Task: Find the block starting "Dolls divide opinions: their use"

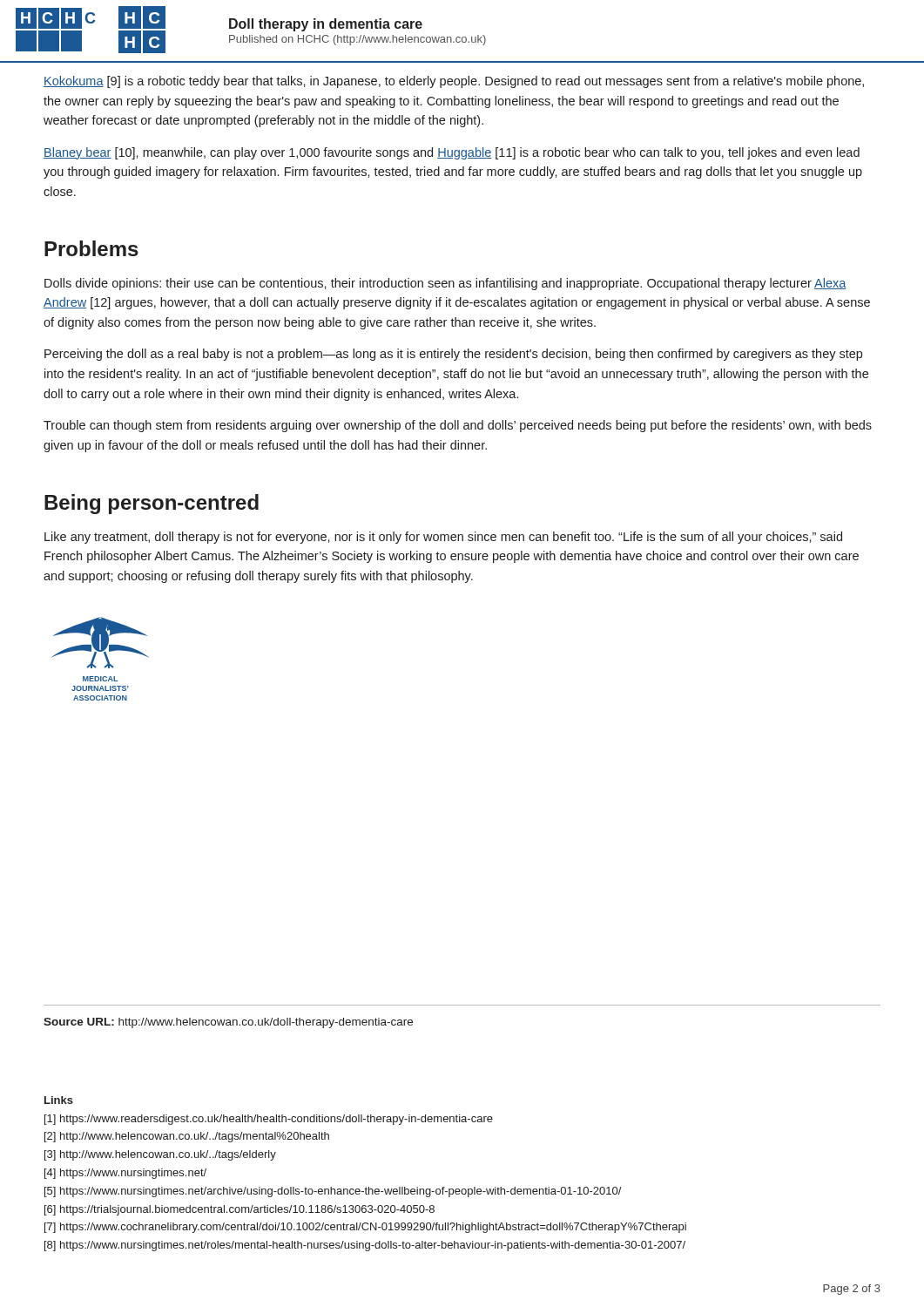Action: click(x=457, y=303)
